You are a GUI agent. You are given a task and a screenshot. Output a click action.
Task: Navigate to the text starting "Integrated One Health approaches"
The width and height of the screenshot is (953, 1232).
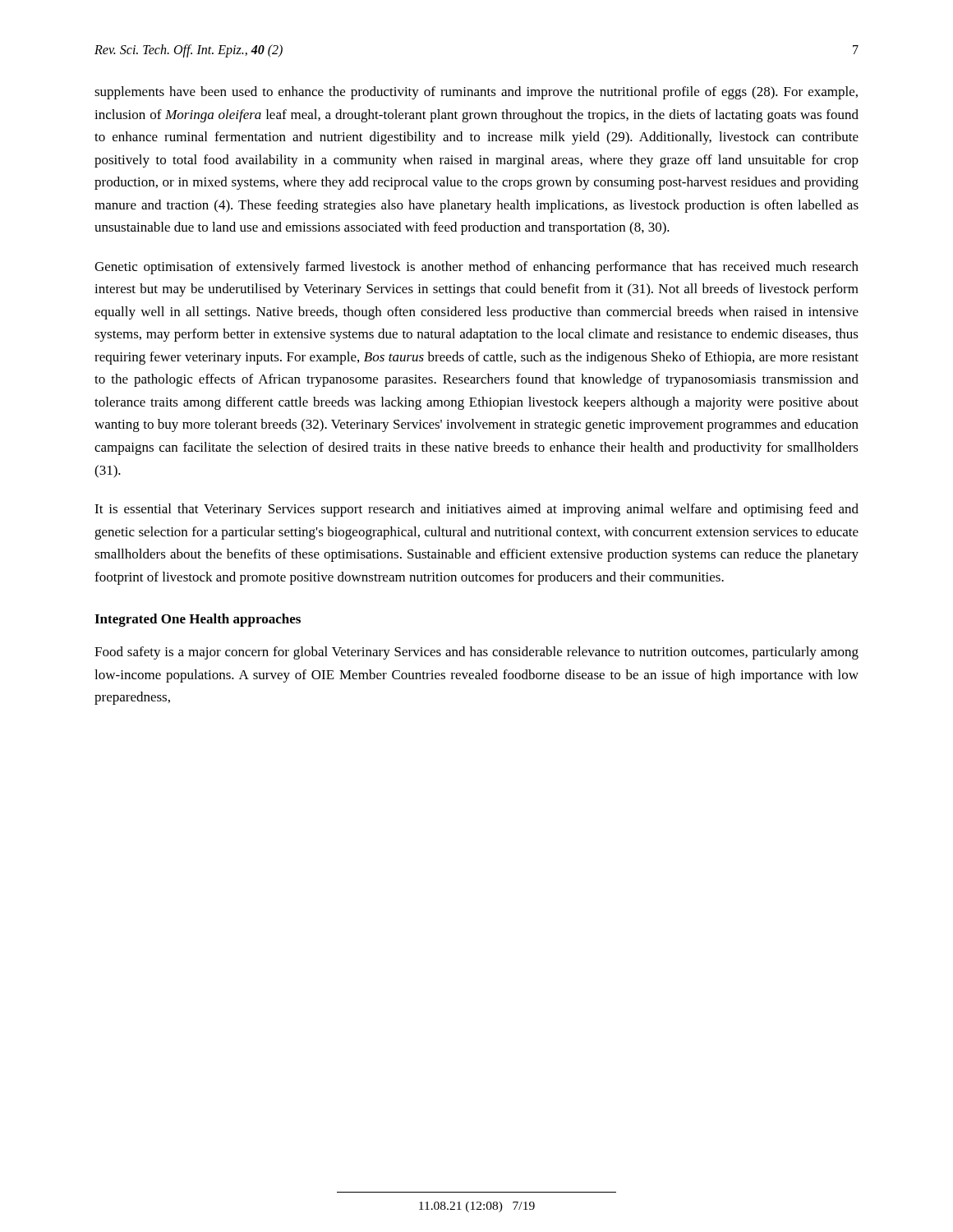(x=198, y=619)
